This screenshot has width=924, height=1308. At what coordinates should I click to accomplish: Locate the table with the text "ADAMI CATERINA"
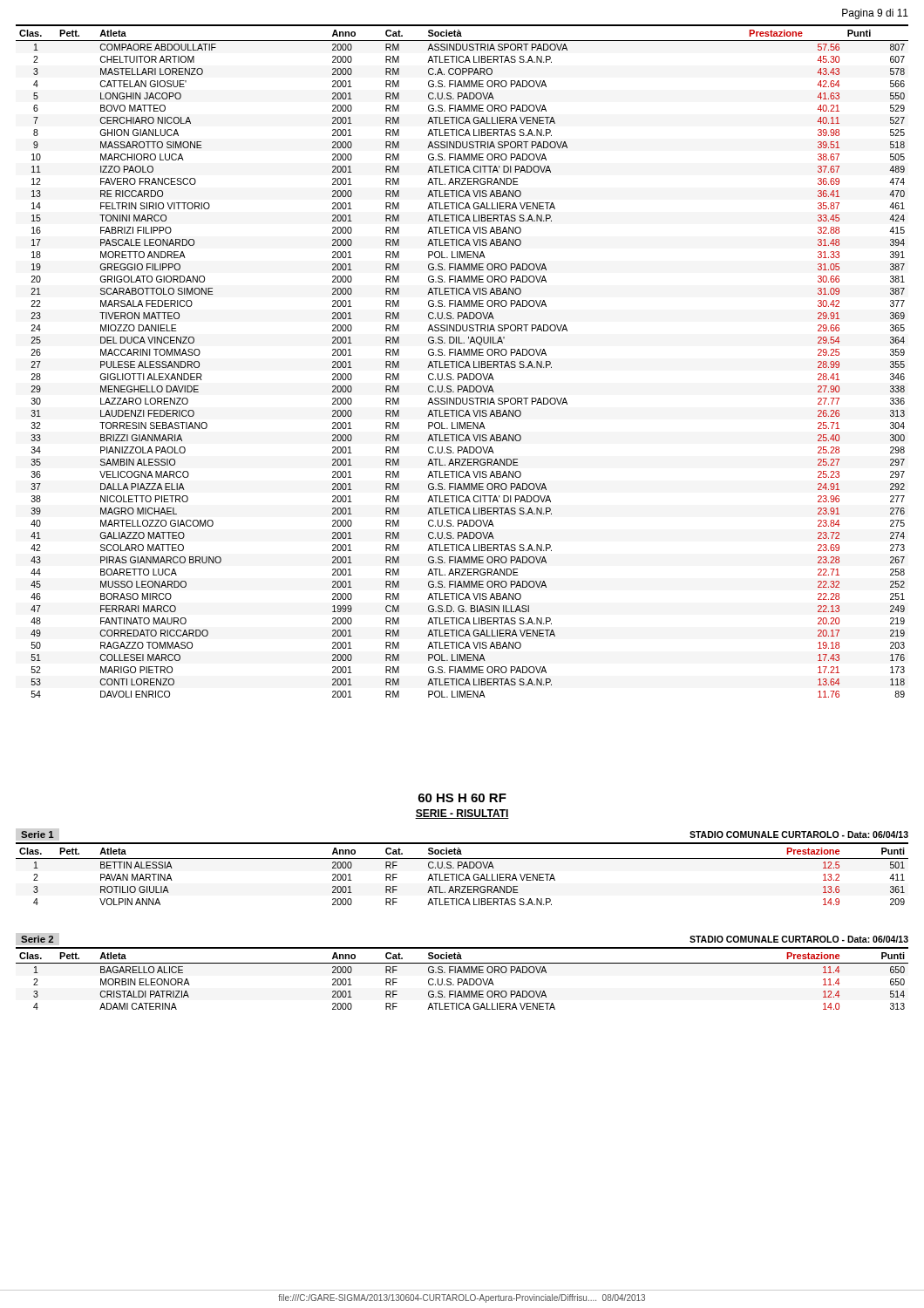[x=462, y=980]
